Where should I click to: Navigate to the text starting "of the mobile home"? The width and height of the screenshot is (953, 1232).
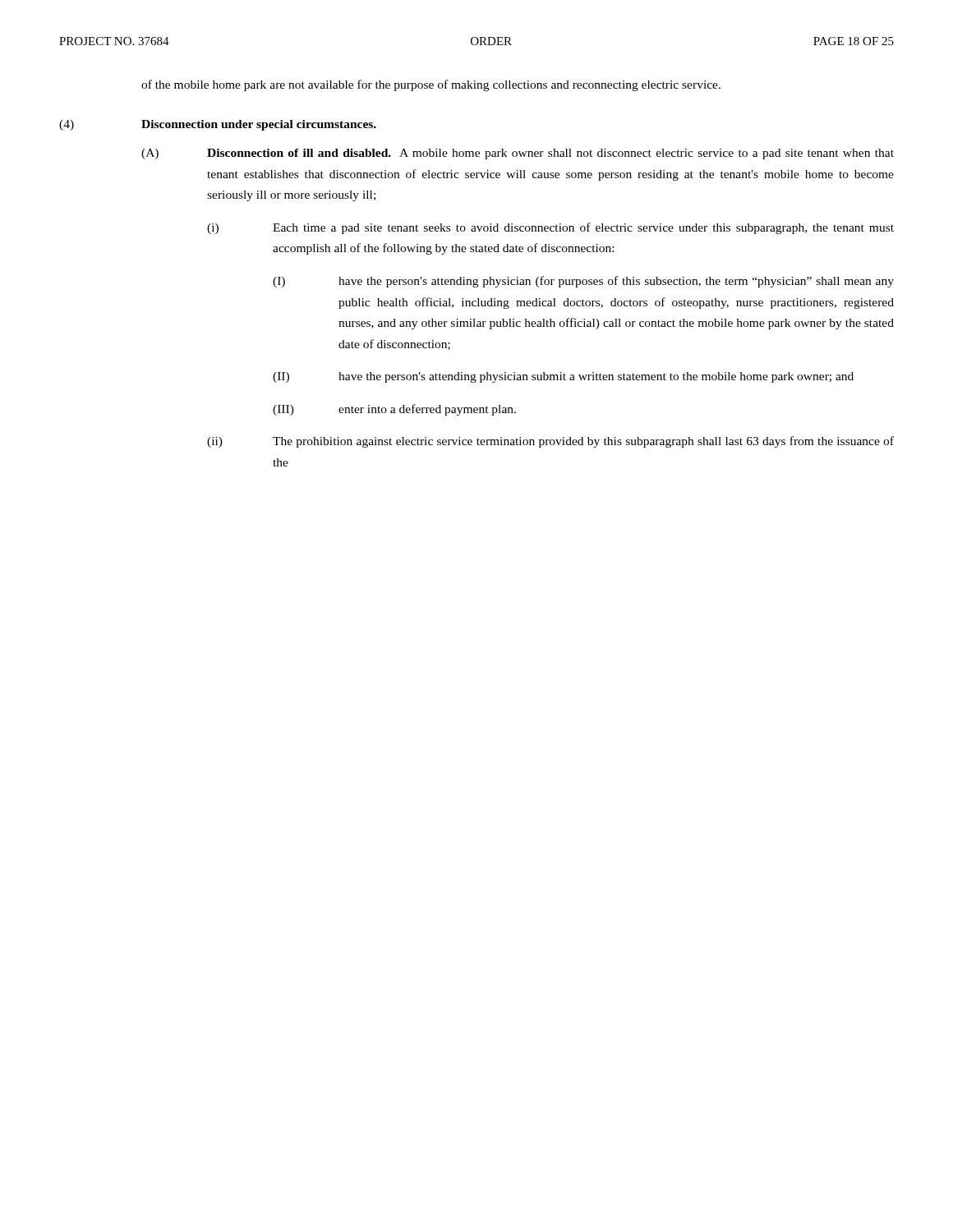point(431,84)
